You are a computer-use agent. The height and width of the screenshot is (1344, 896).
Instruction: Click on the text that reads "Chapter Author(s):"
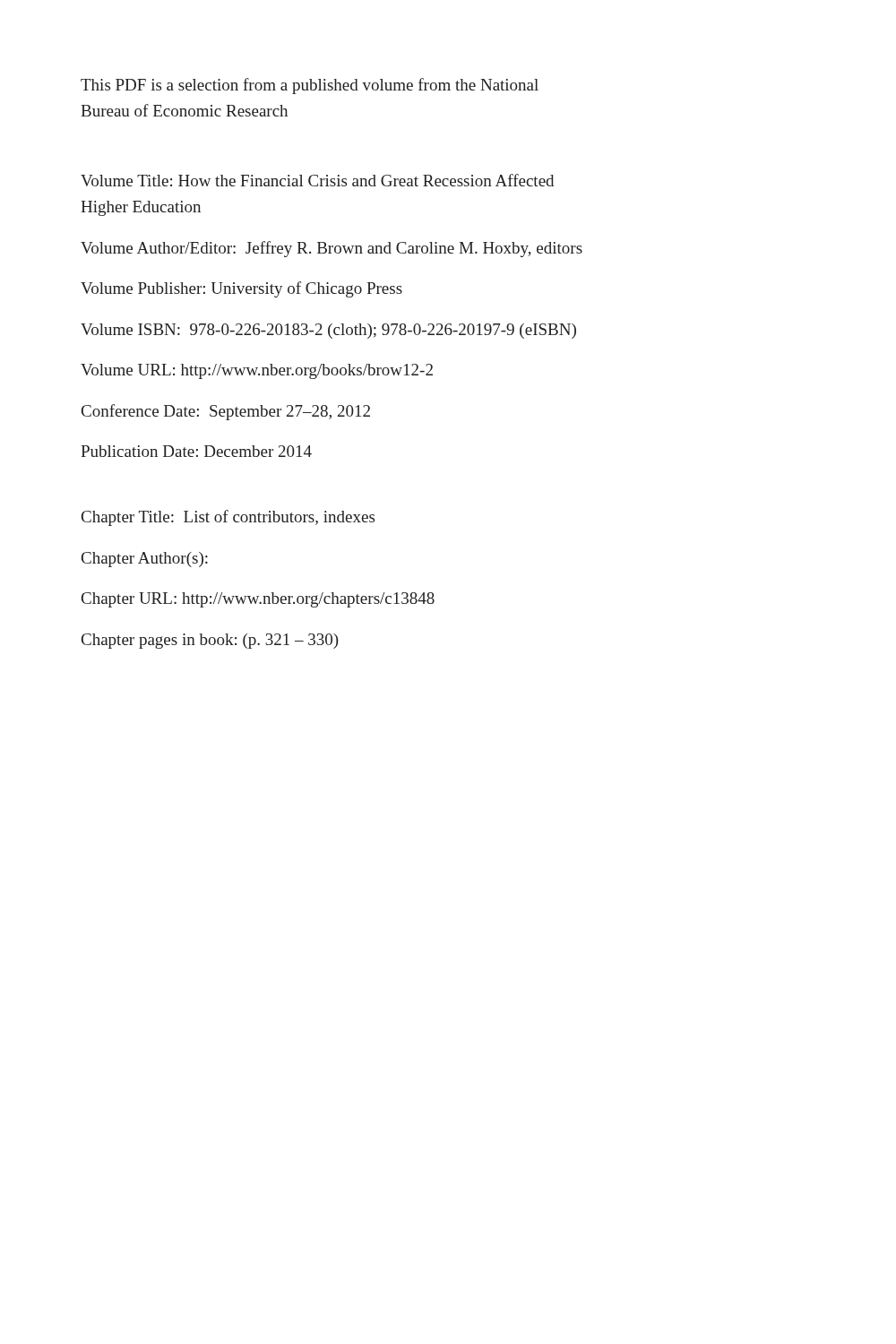coord(145,558)
